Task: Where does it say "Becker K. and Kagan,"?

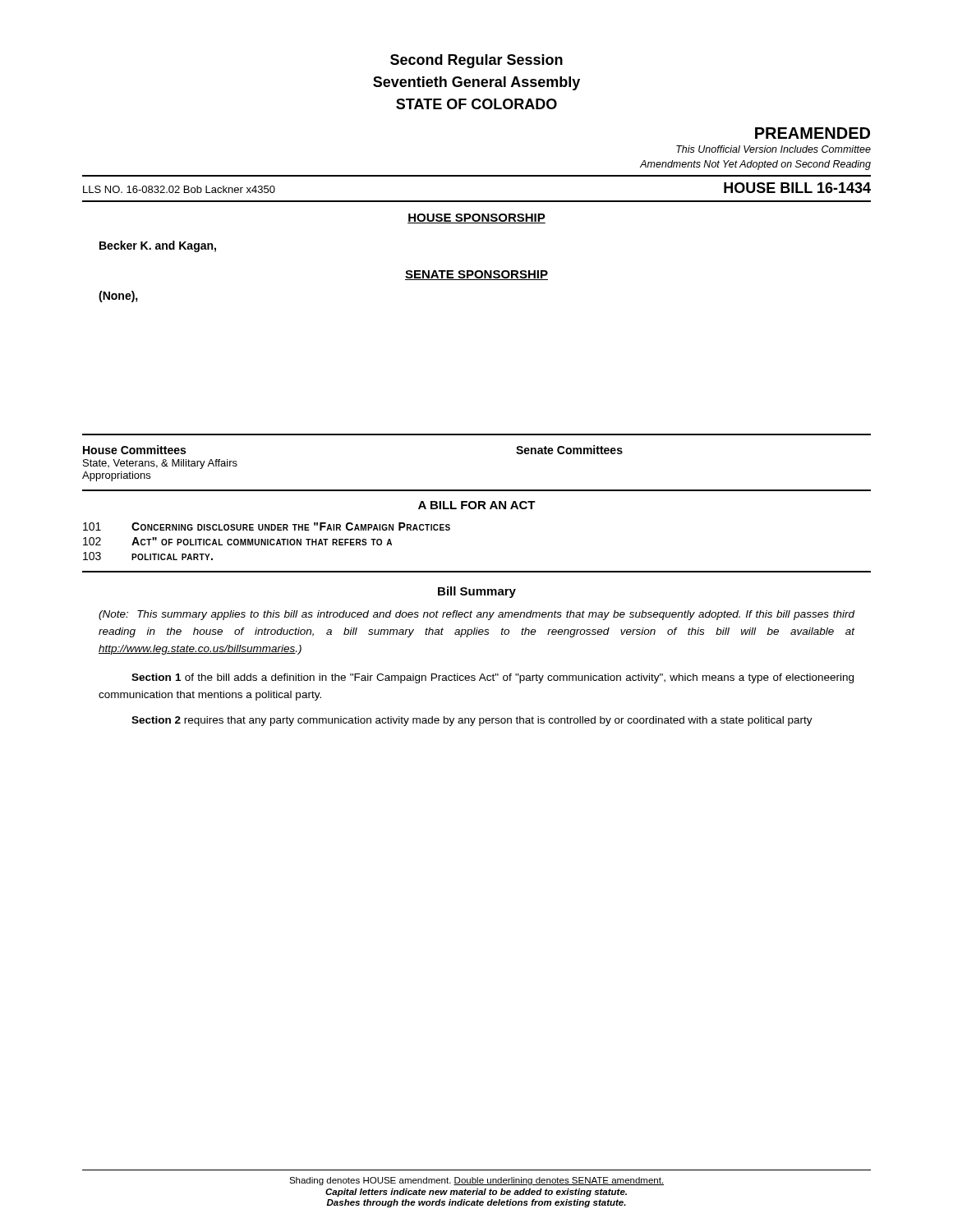Action: click(158, 246)
